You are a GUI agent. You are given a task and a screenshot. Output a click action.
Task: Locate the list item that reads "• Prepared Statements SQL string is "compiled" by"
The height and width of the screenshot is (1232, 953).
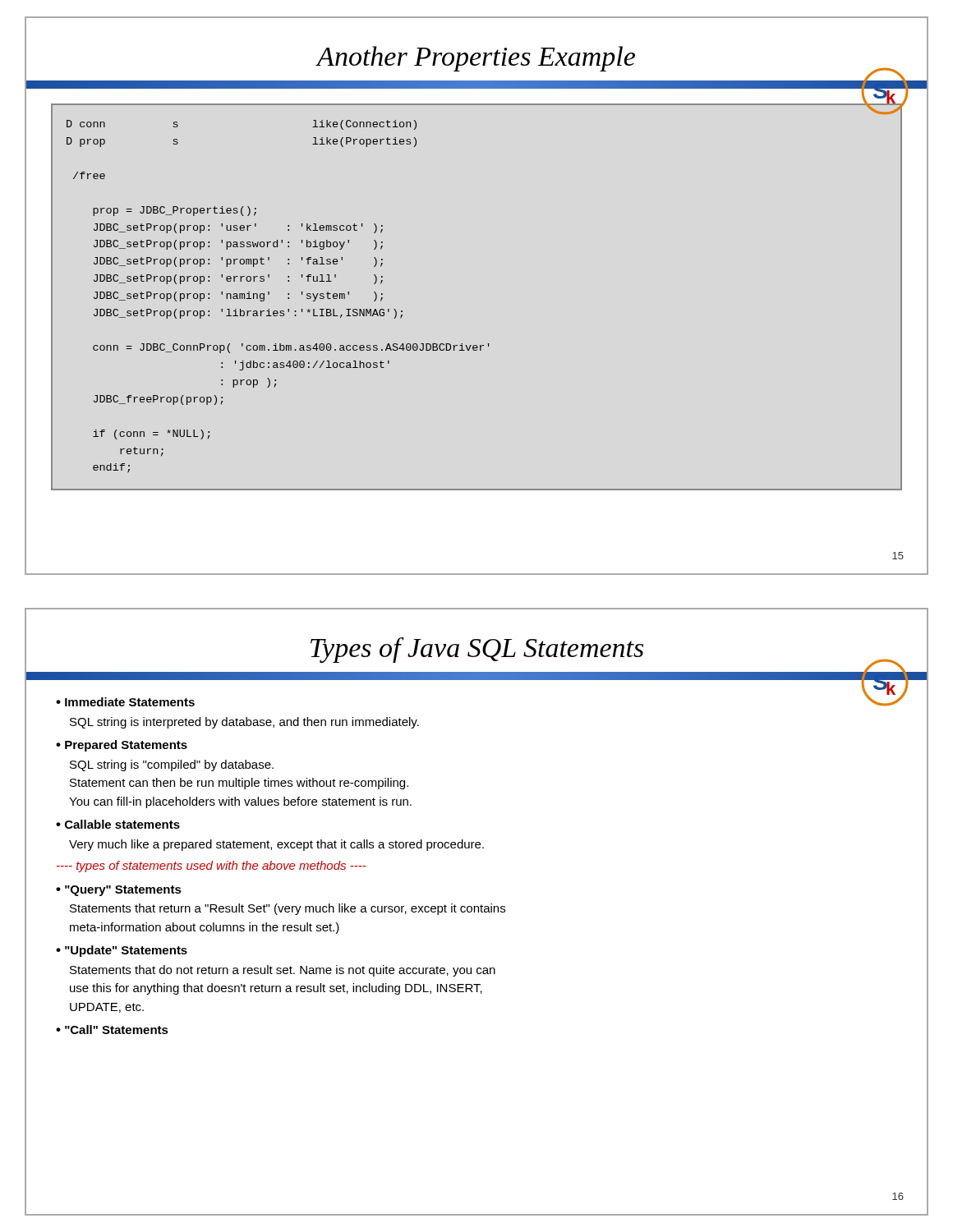pyautogui.click(x=234, y=774)
